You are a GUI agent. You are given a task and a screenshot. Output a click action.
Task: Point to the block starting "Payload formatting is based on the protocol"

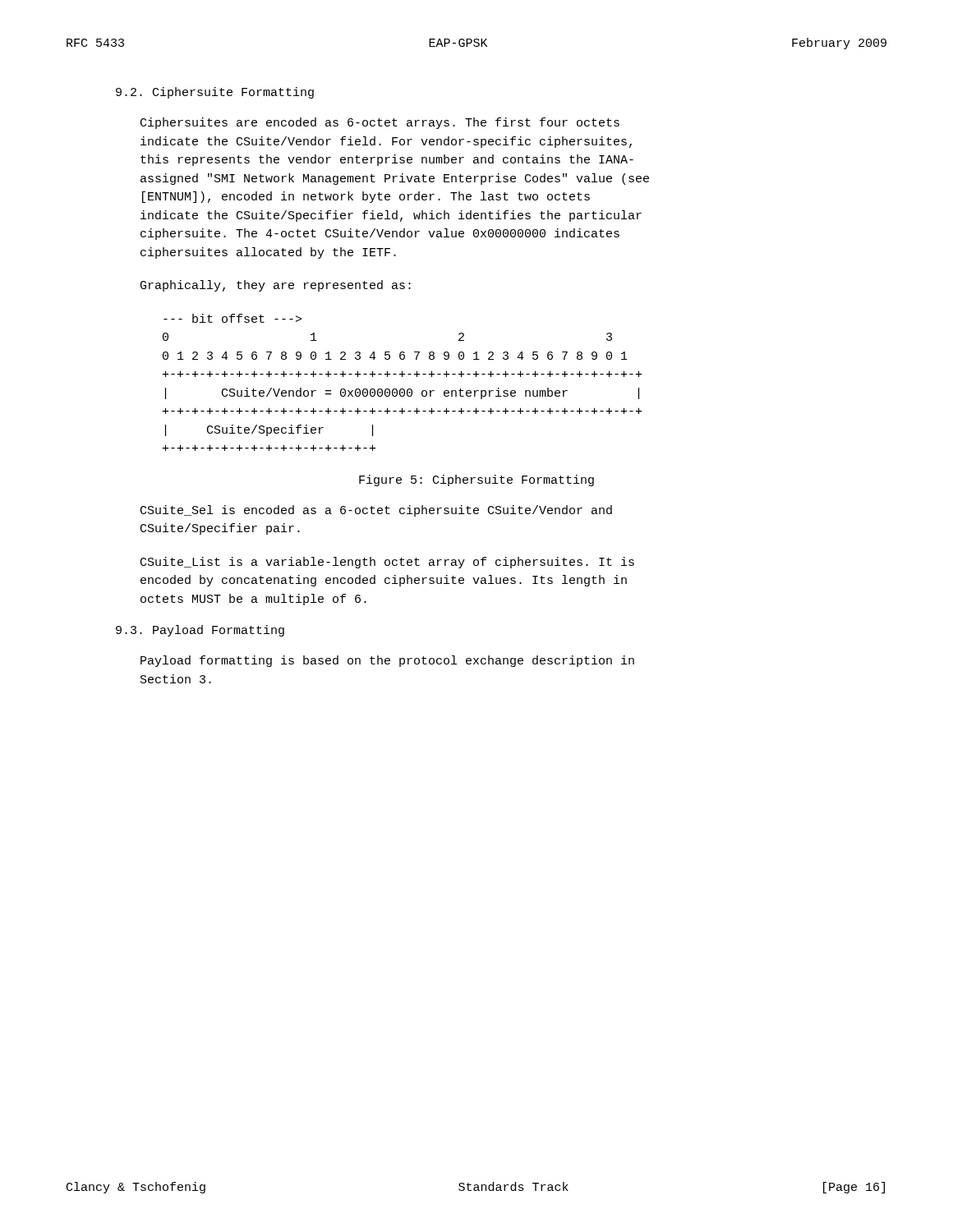(x=387, y=671)
